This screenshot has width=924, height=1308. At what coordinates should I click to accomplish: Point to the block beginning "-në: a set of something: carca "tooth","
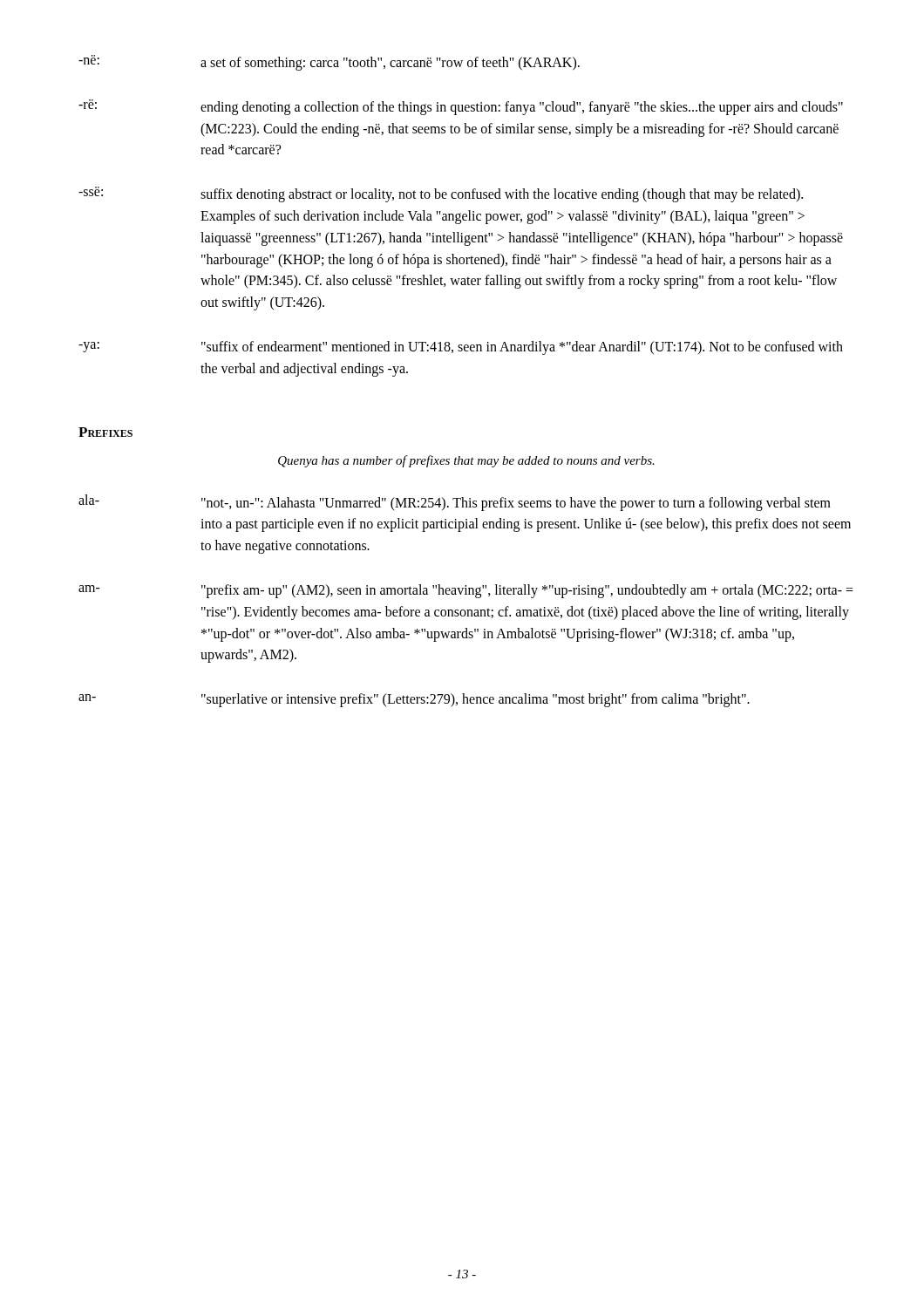(466, 63)
